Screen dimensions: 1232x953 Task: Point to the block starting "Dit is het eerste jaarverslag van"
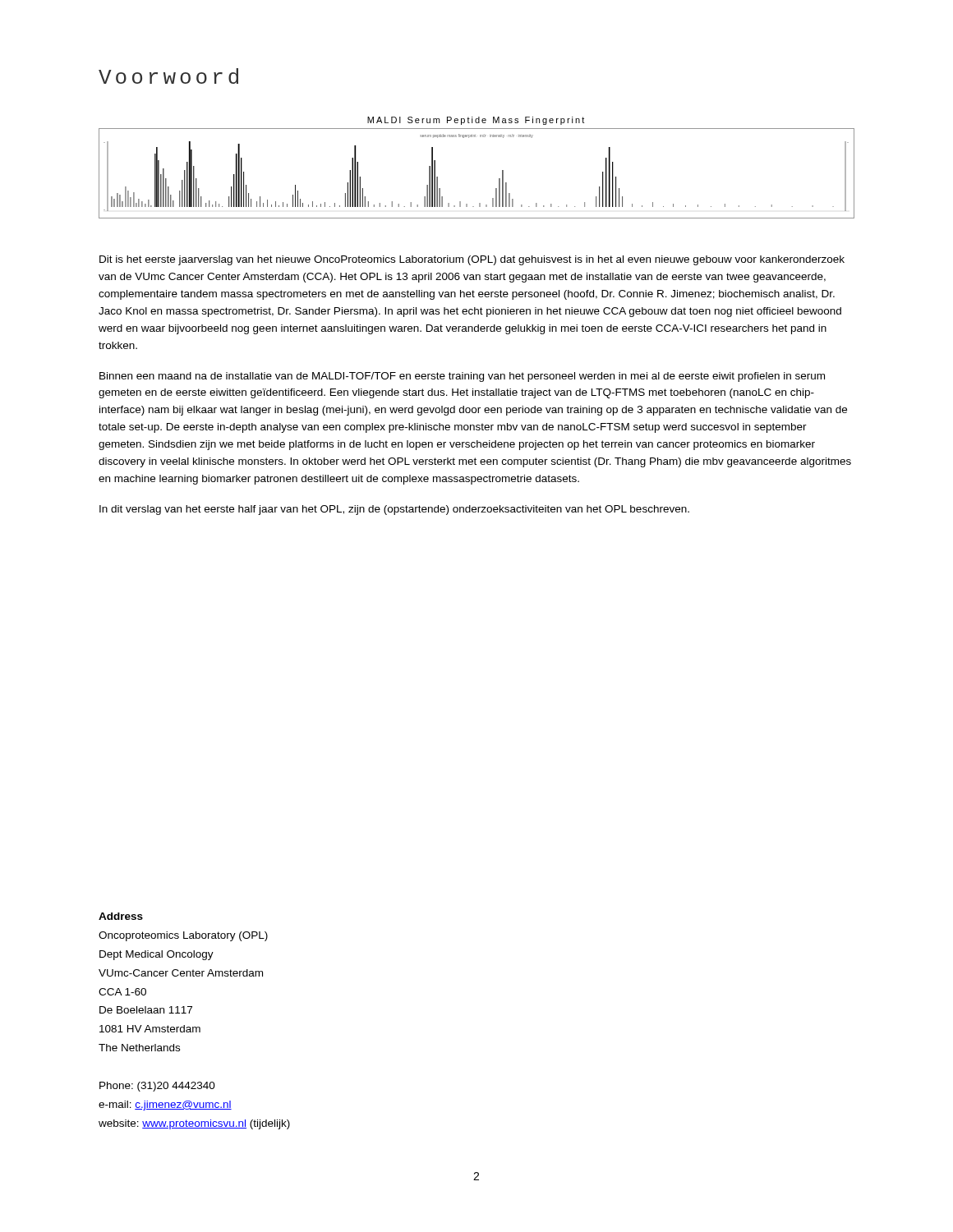pyautogui.click(x=472, y=302)
